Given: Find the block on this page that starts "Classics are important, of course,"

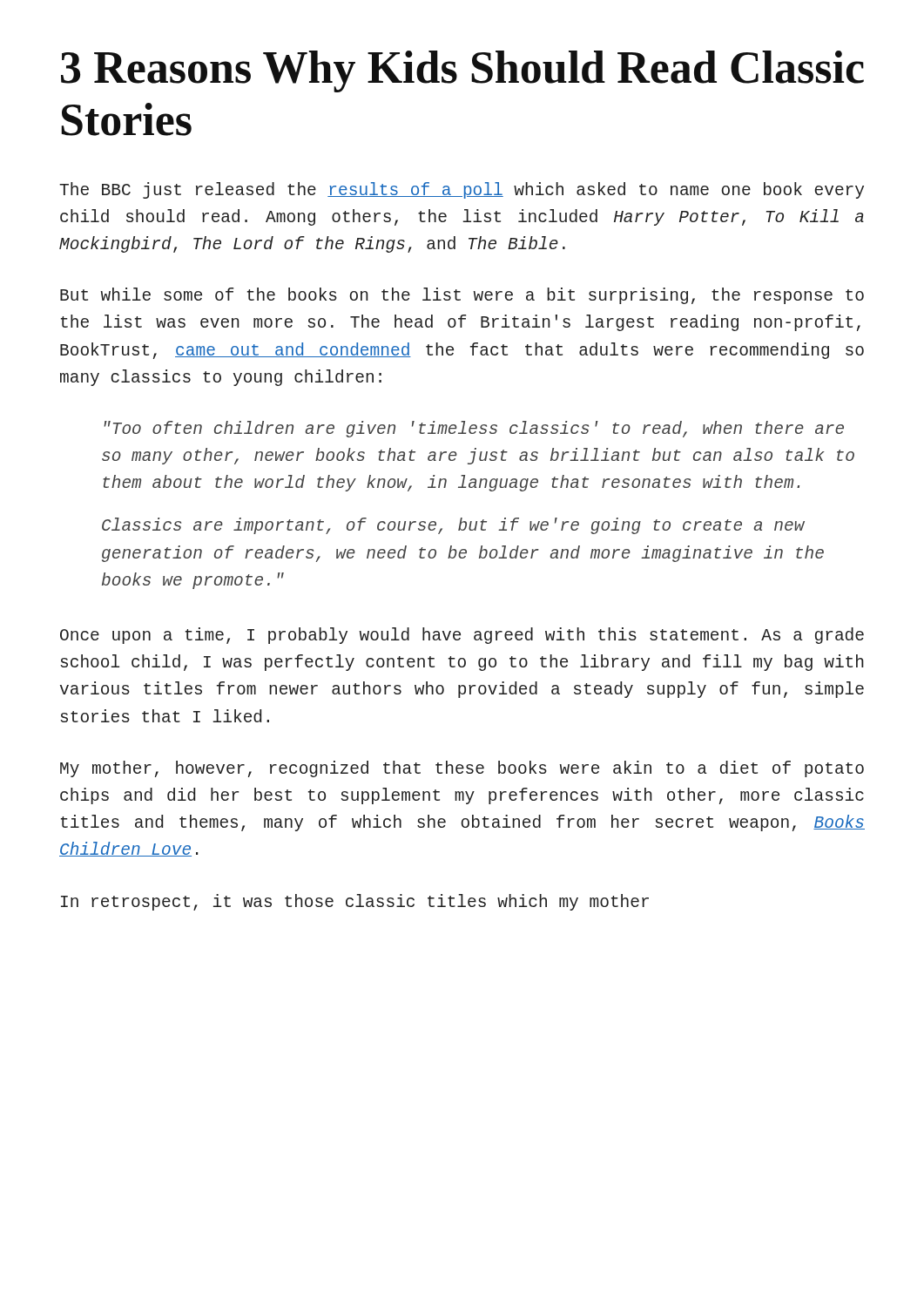Looking at the screenshot, I should click(463, 554).
